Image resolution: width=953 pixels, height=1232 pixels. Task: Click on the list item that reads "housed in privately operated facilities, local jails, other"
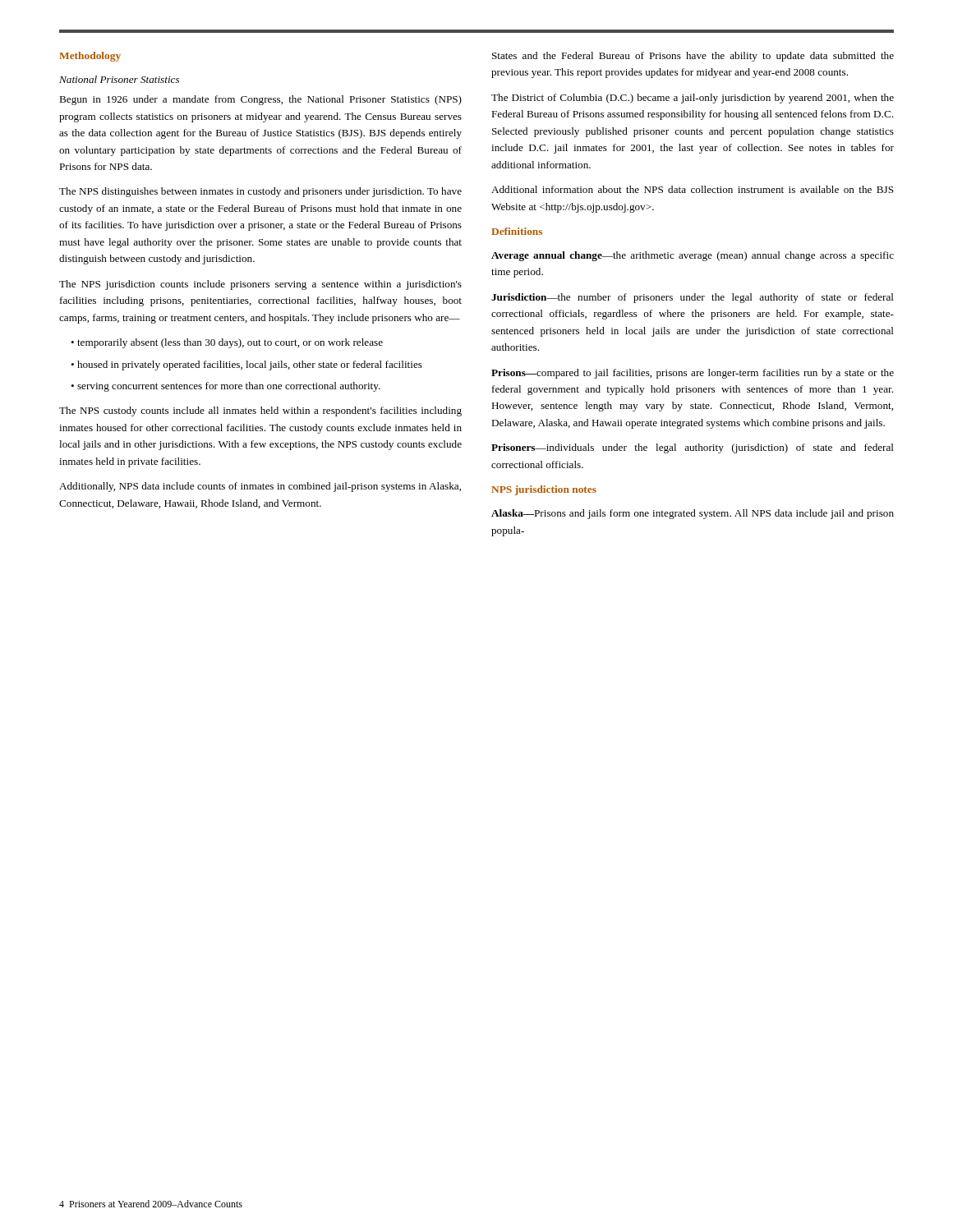tap(250, 364)
